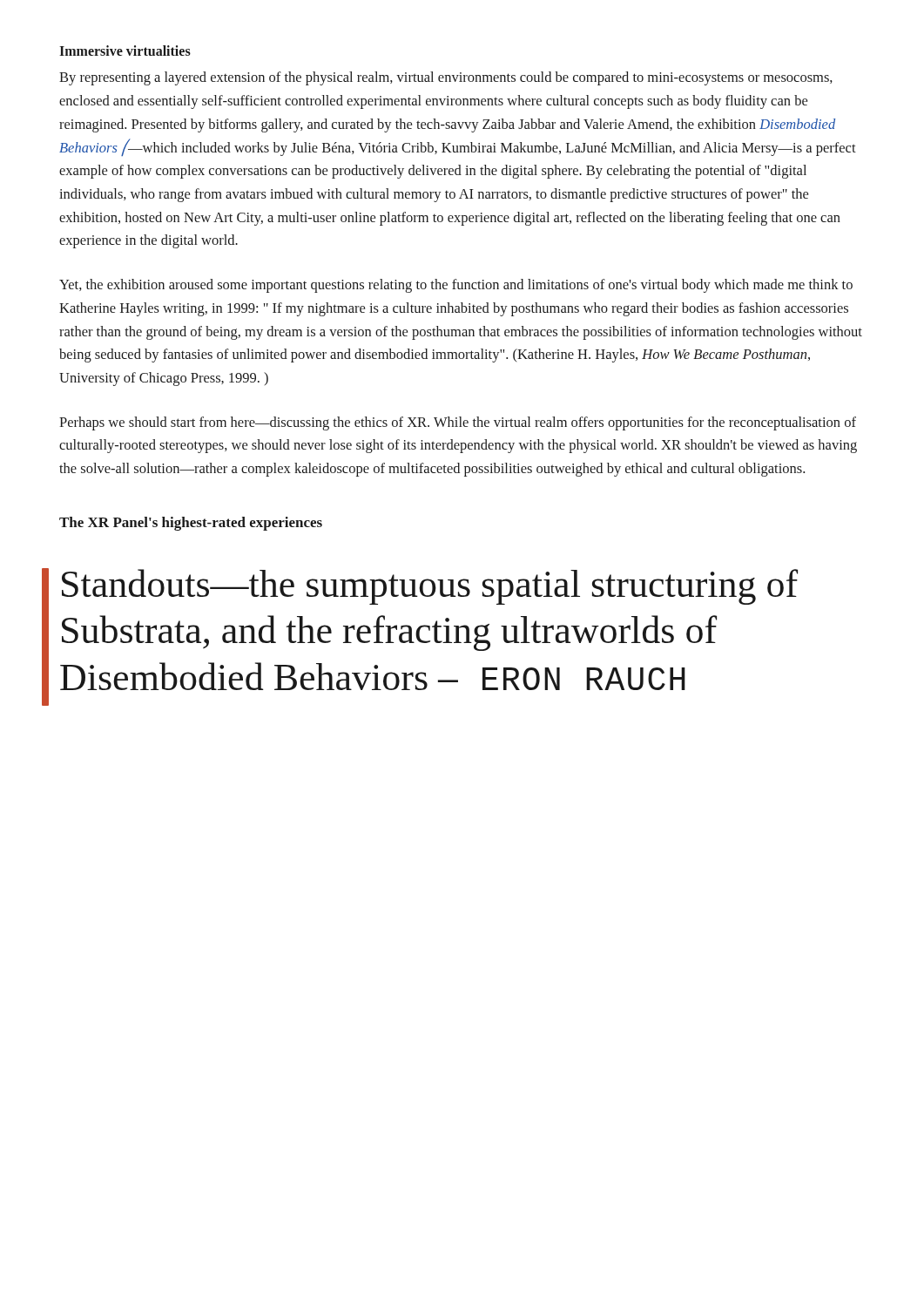The width and height of the screenshot is (924, 1307).
Task: Point to the block beginning "Yet, the exhibition aroused some important"
Action: click(x=461, y=331)
